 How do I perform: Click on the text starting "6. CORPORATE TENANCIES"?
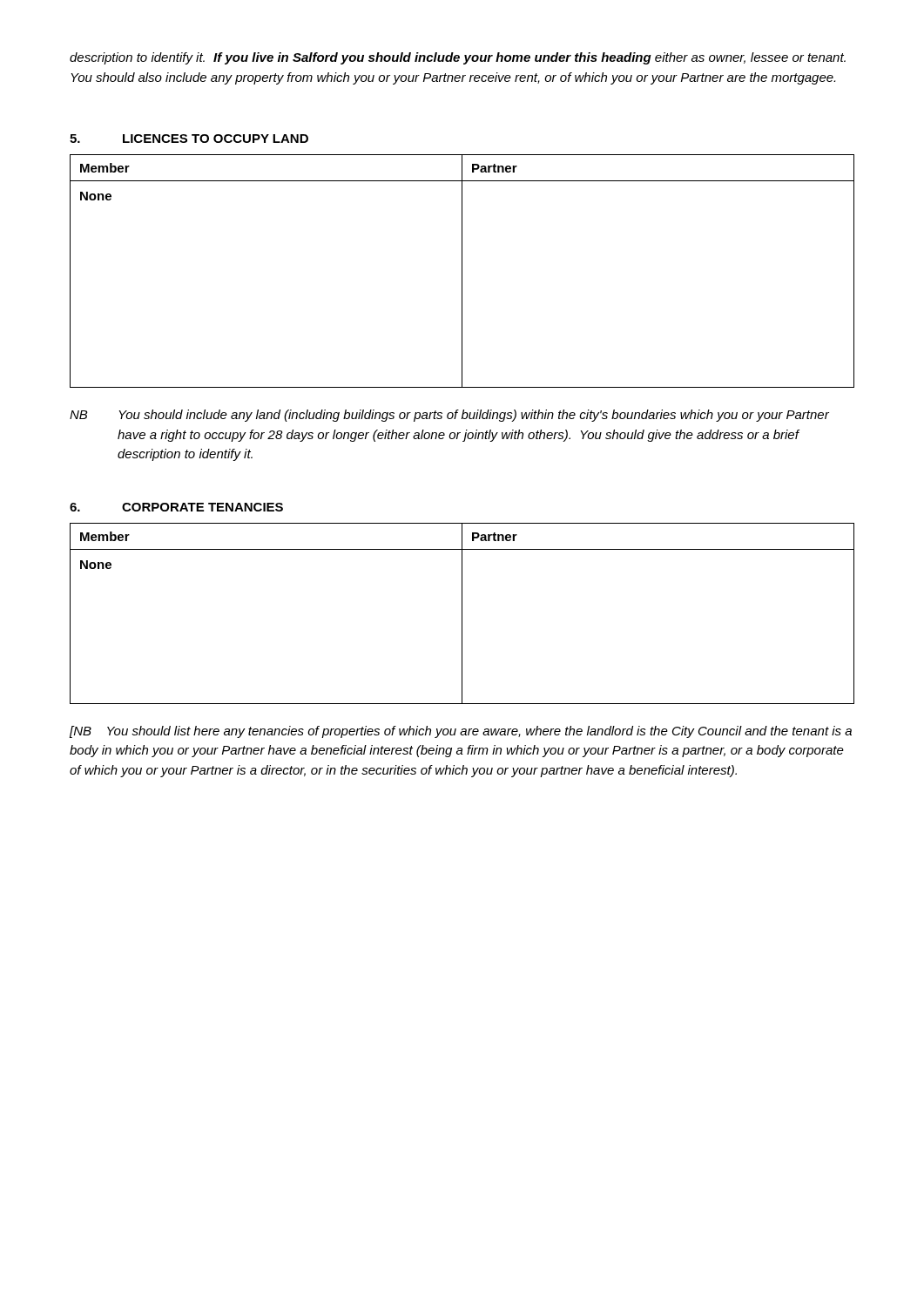[x=177, y=506]
